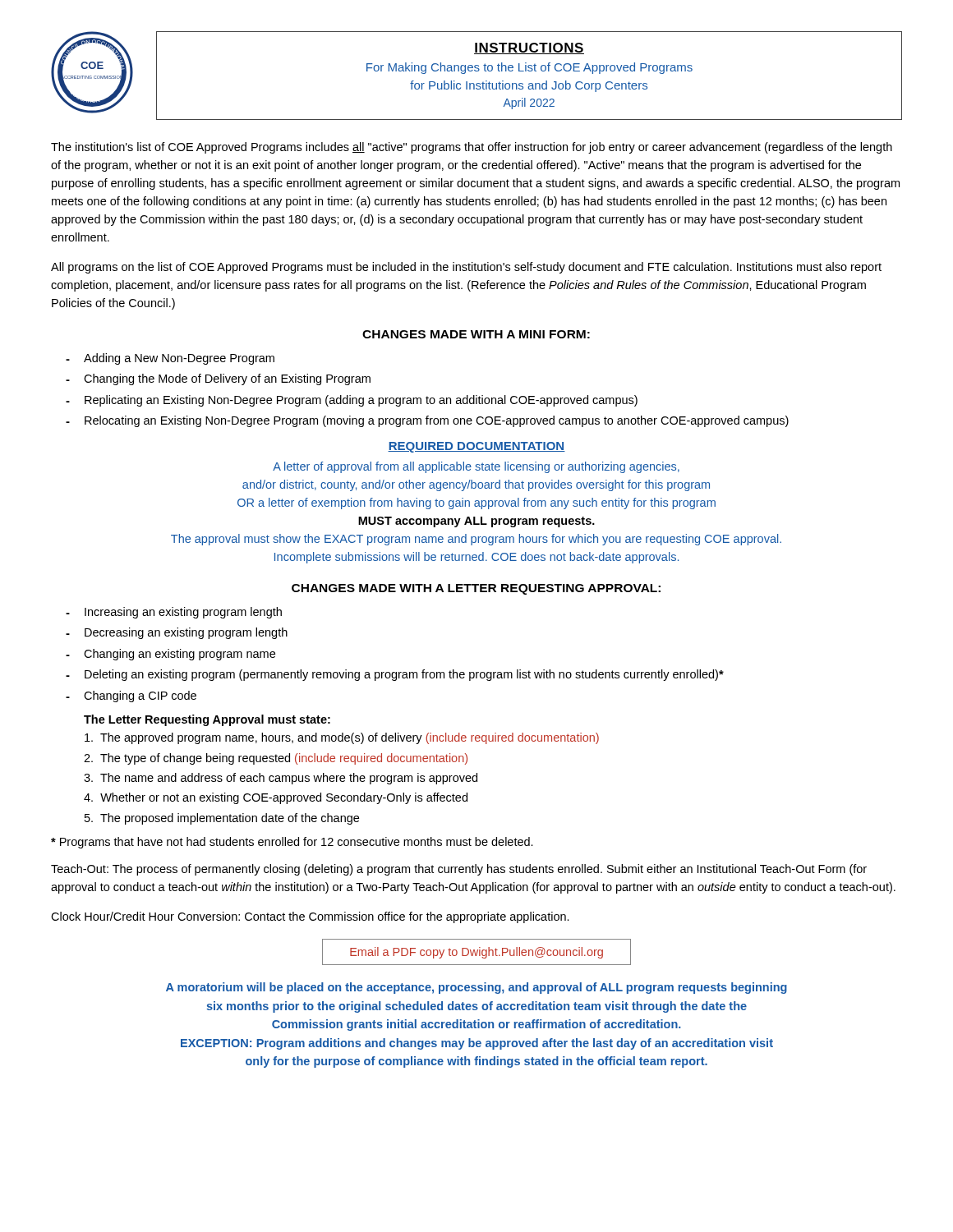Viewport: 953px width, 1232px height.
Task: Find "Changing a CIP code" on this page
Action: [140, 695]
